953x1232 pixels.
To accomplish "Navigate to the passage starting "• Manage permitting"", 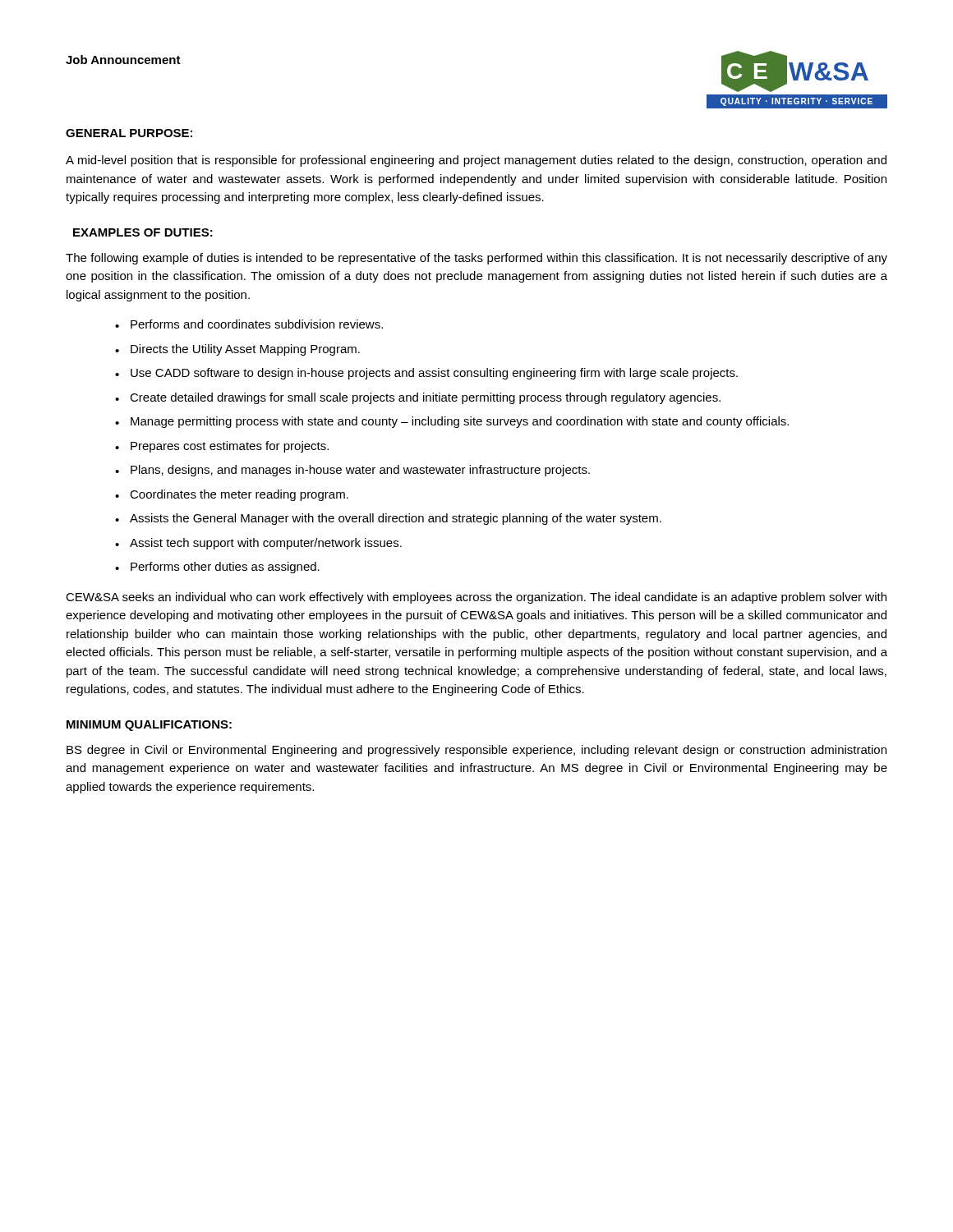I will tap(501, 422).
